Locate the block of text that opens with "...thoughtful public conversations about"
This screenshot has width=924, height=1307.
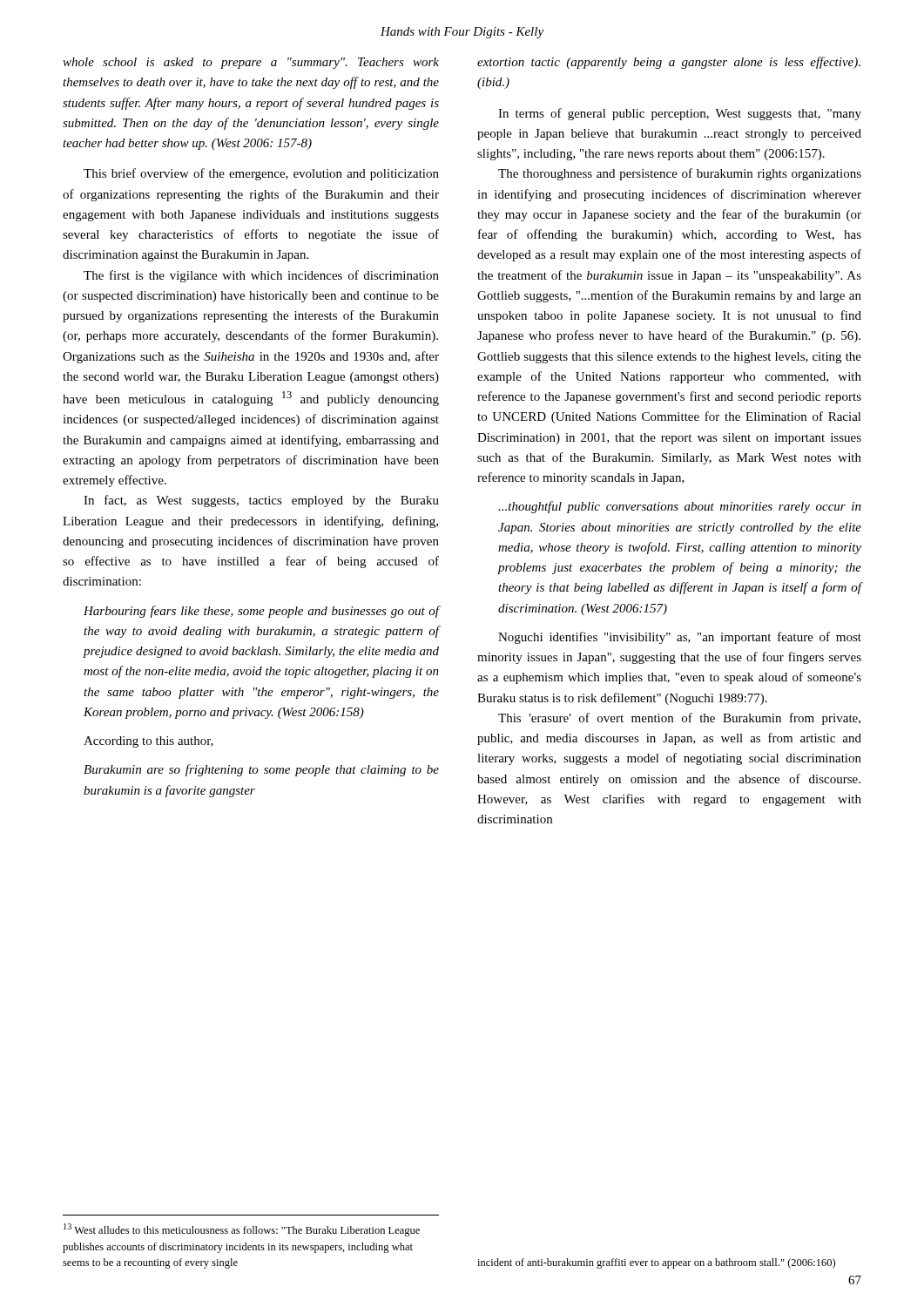pos(680,558)
